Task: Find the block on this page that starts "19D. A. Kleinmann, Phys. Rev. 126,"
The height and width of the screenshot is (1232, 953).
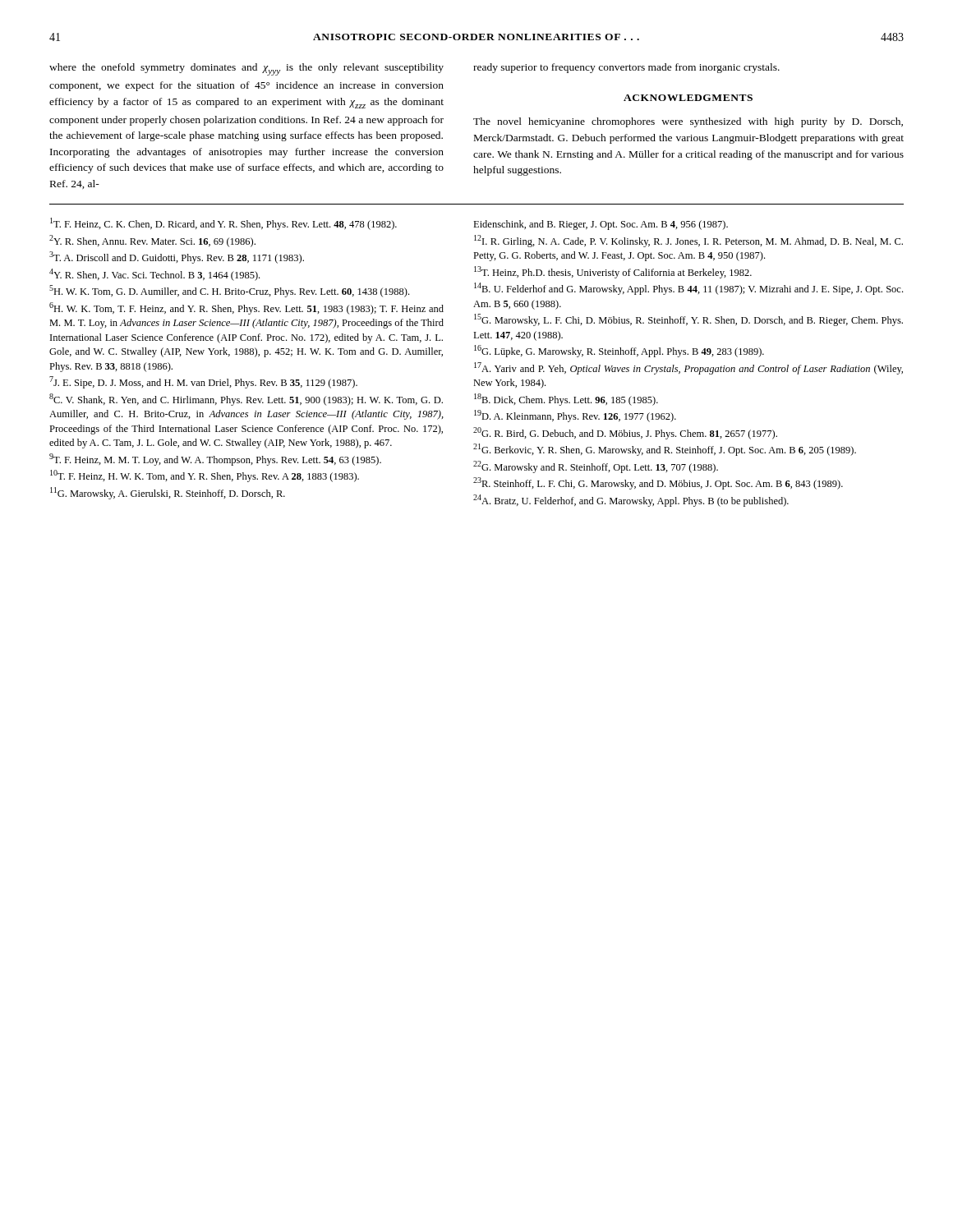Action: [x=575, y=416]
